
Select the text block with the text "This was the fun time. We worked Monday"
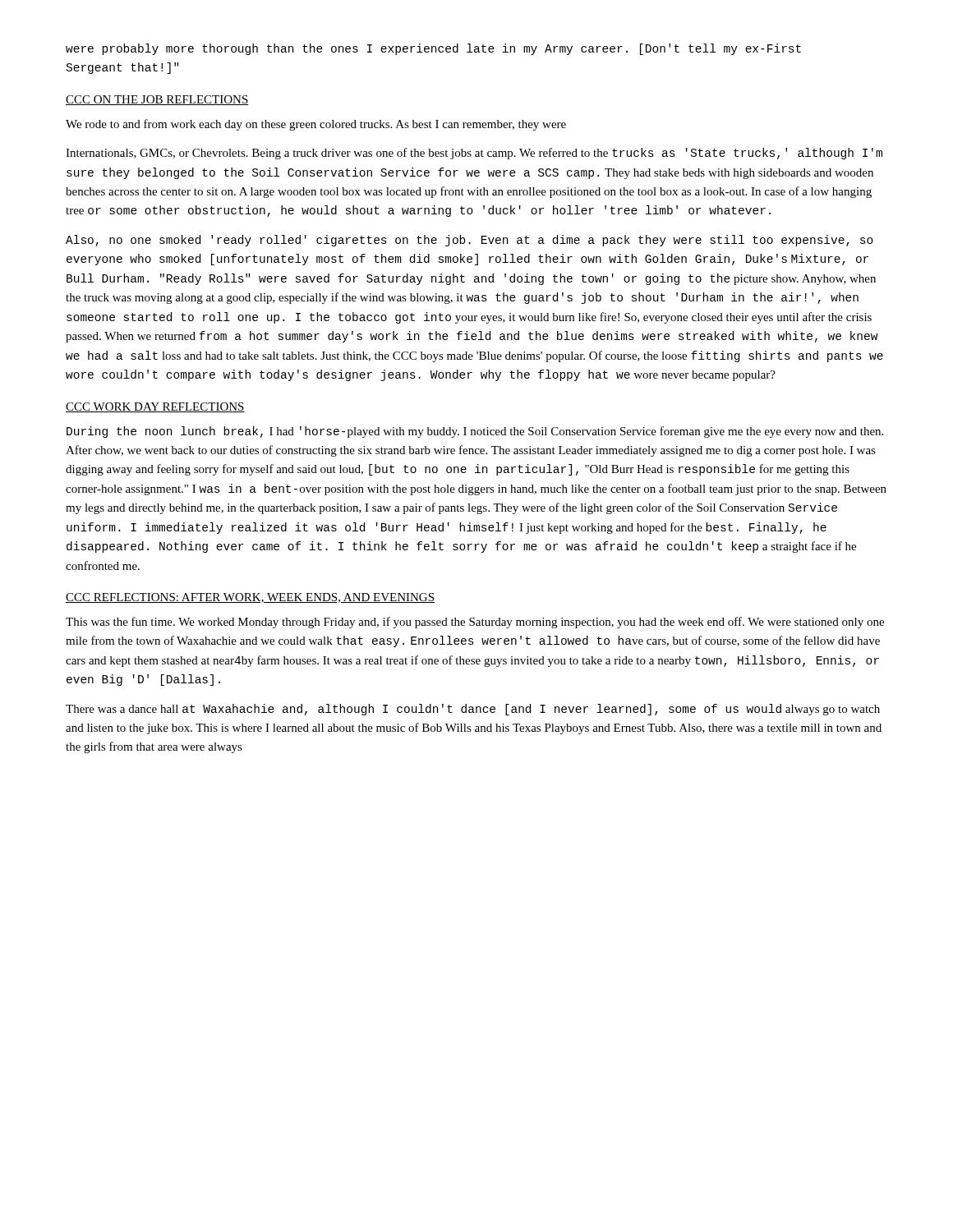tap(475, 651)
